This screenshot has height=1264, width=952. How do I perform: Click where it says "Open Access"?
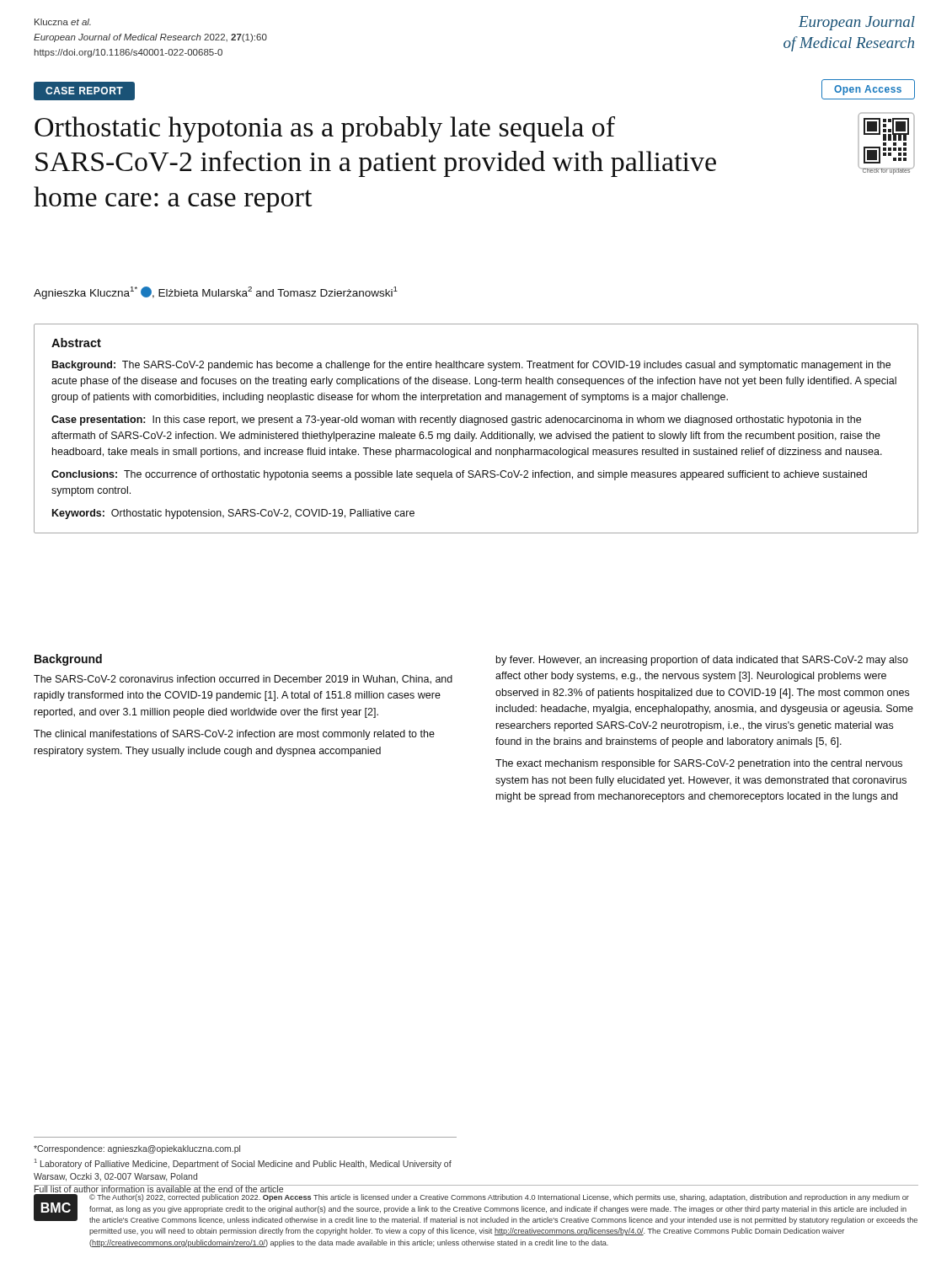click(868, 89)
